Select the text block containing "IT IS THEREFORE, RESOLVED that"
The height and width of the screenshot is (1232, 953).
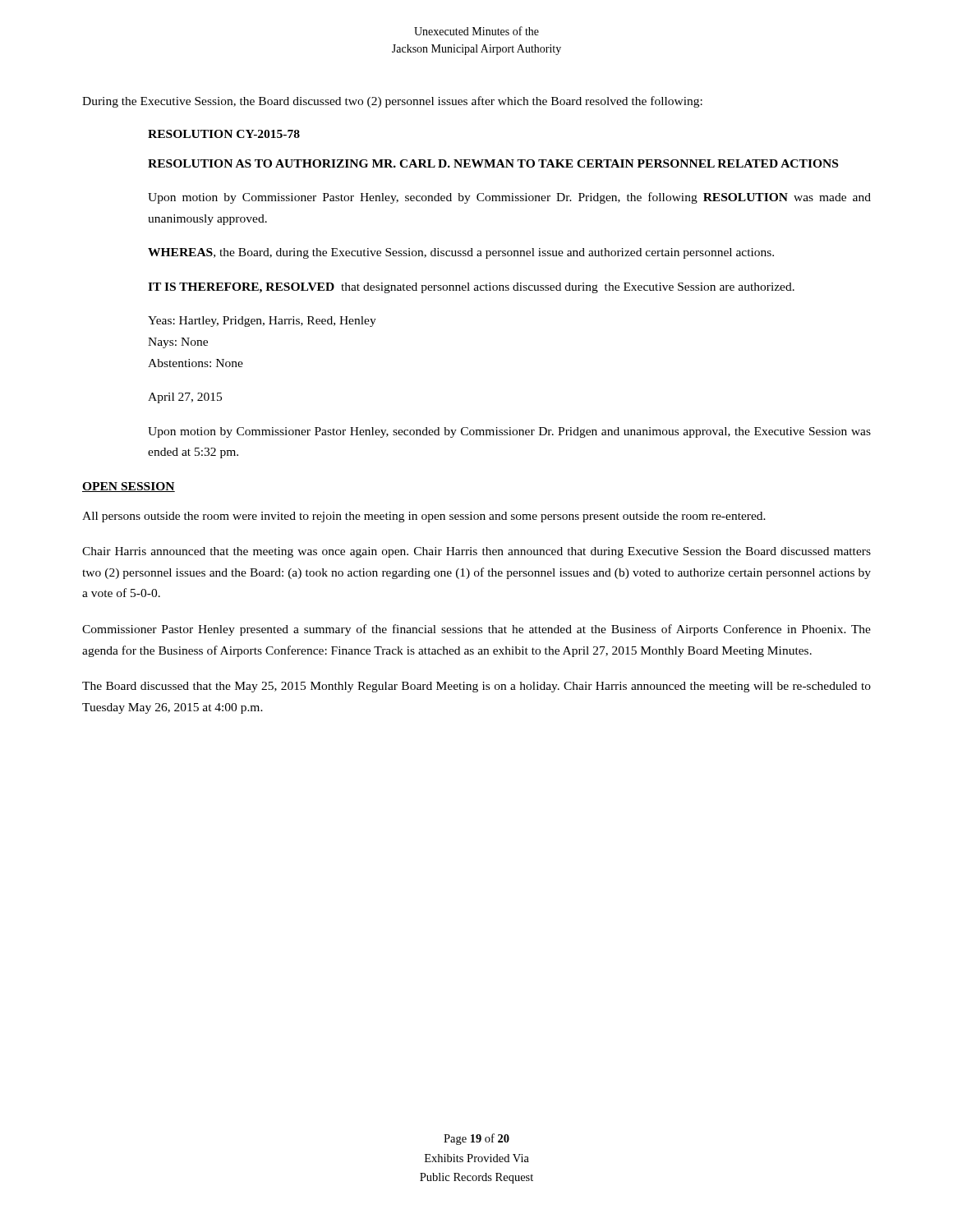click(x=471, y=286)
